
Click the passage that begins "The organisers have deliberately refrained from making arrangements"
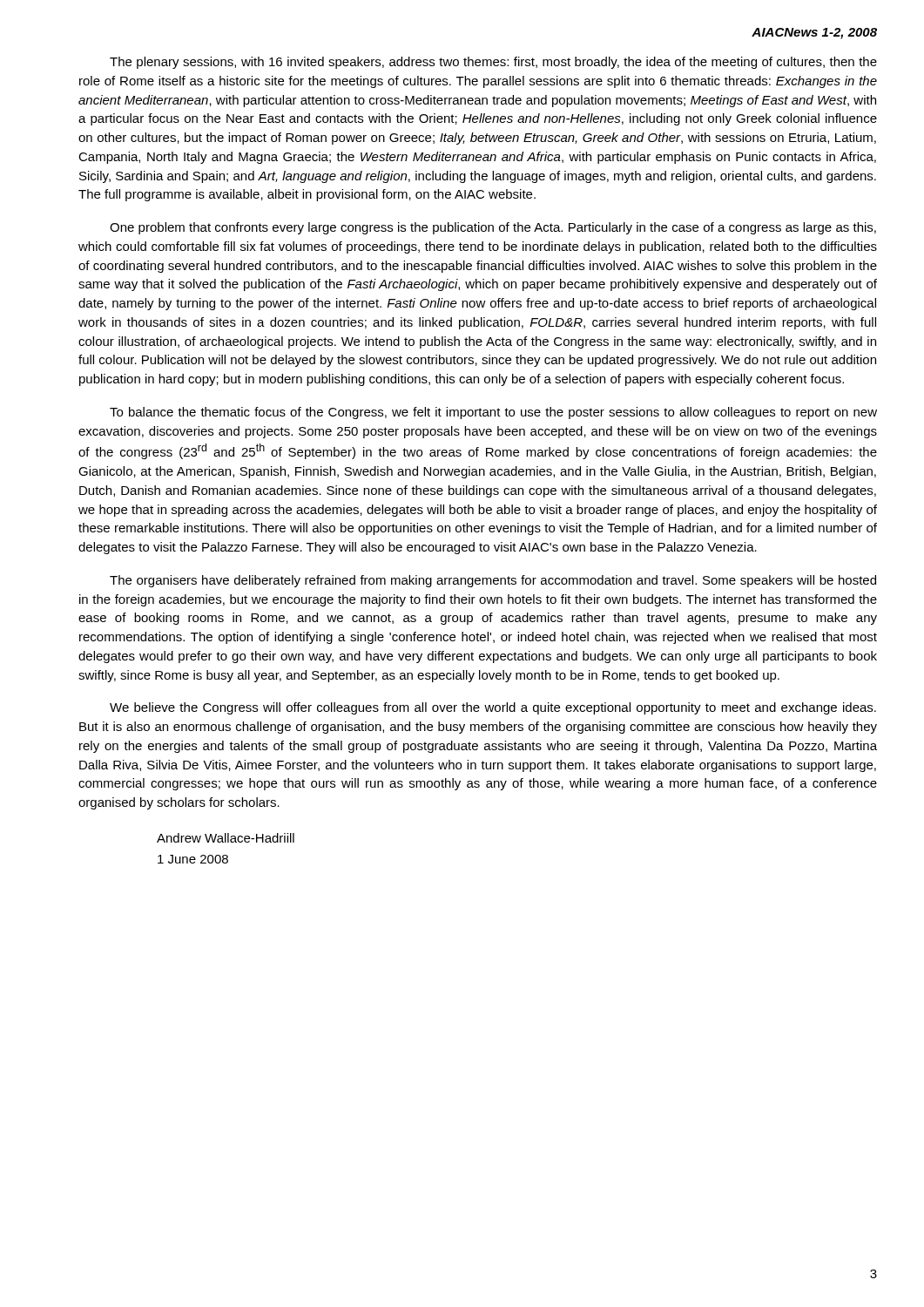pos(478,627)
